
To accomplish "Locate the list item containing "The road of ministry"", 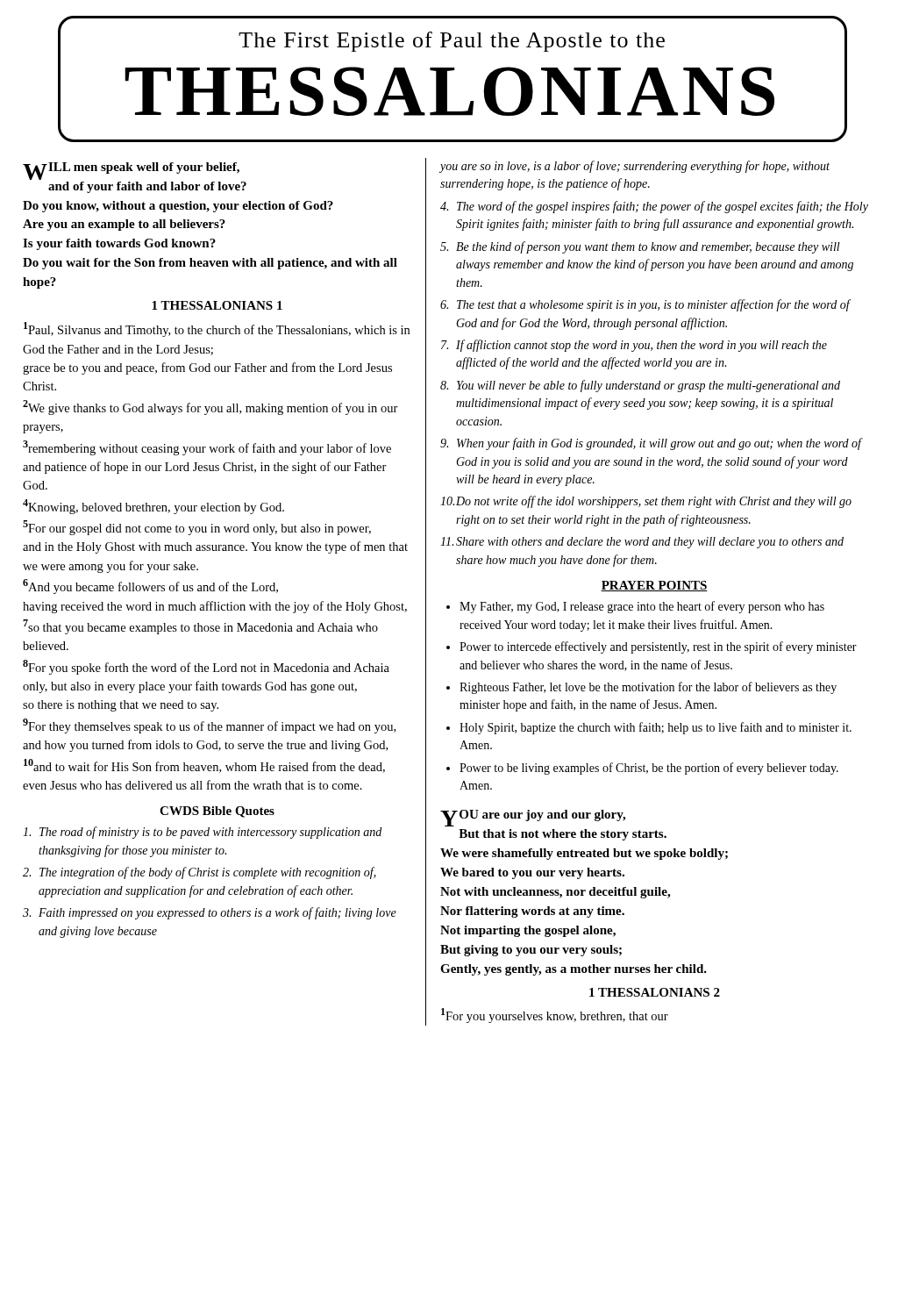I will 217,842.
